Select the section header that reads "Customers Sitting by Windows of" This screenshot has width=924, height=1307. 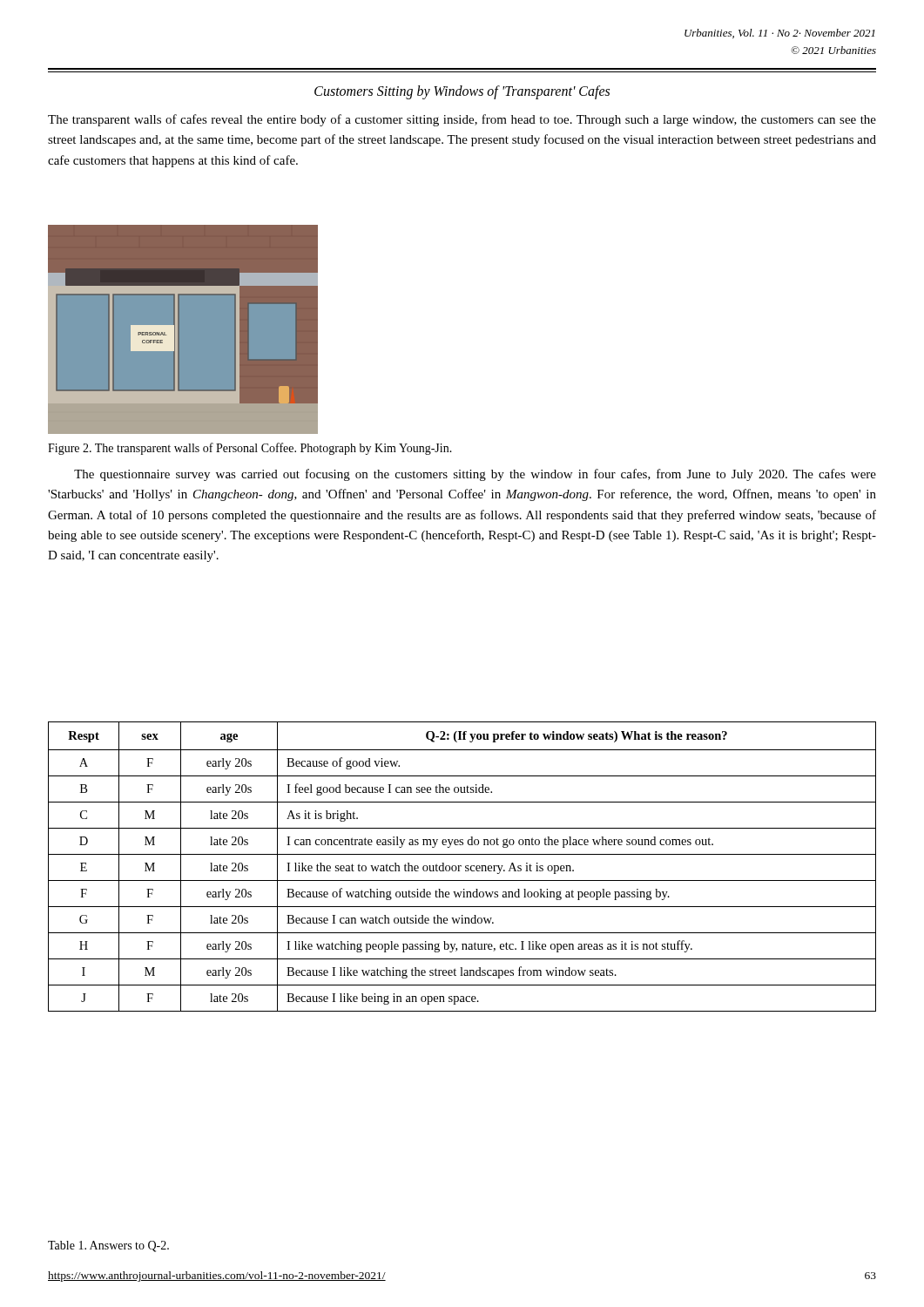click(462, 91)
